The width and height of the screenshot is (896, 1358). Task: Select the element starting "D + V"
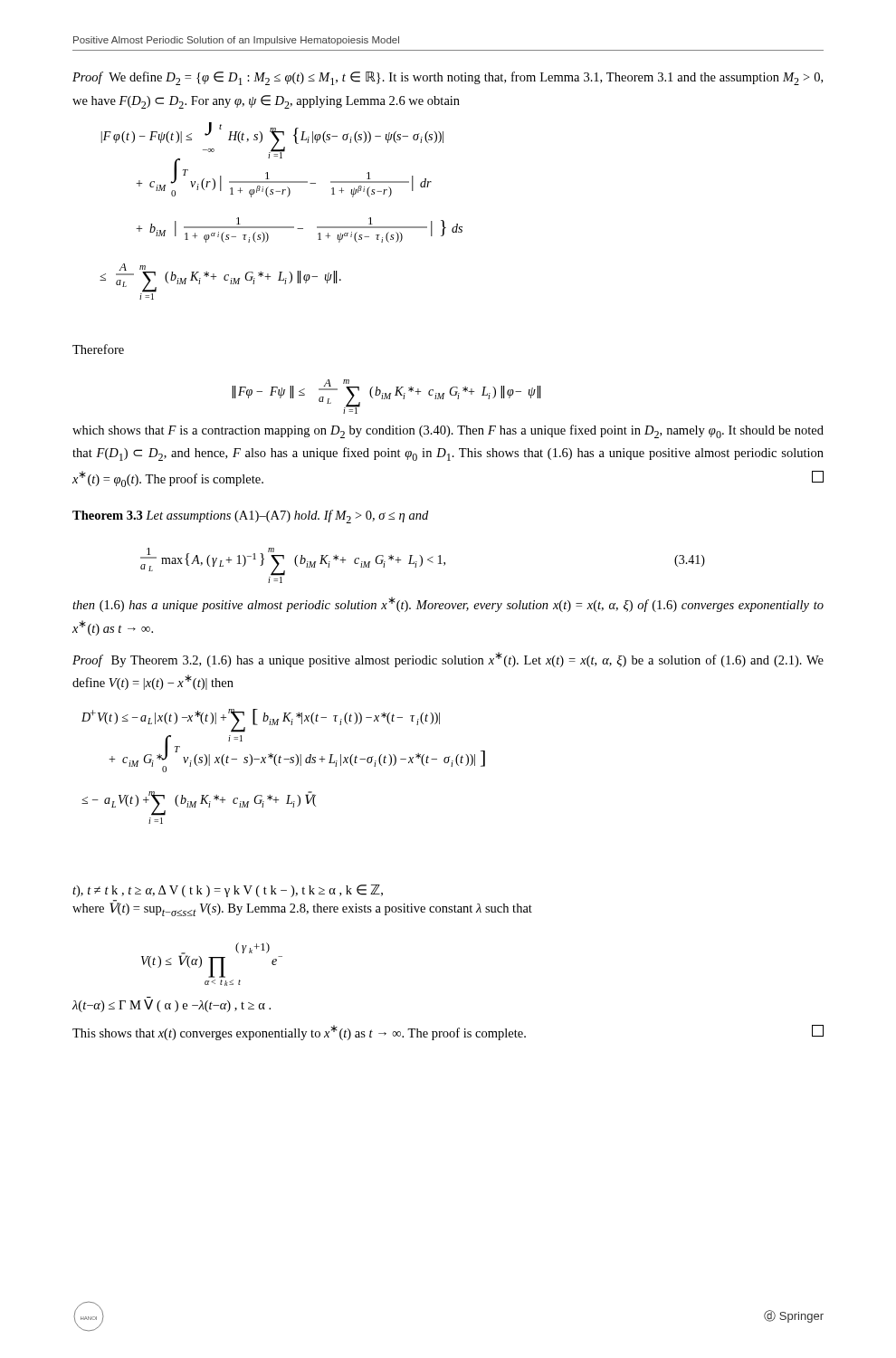pyautogui.click(x=261, y=721)
